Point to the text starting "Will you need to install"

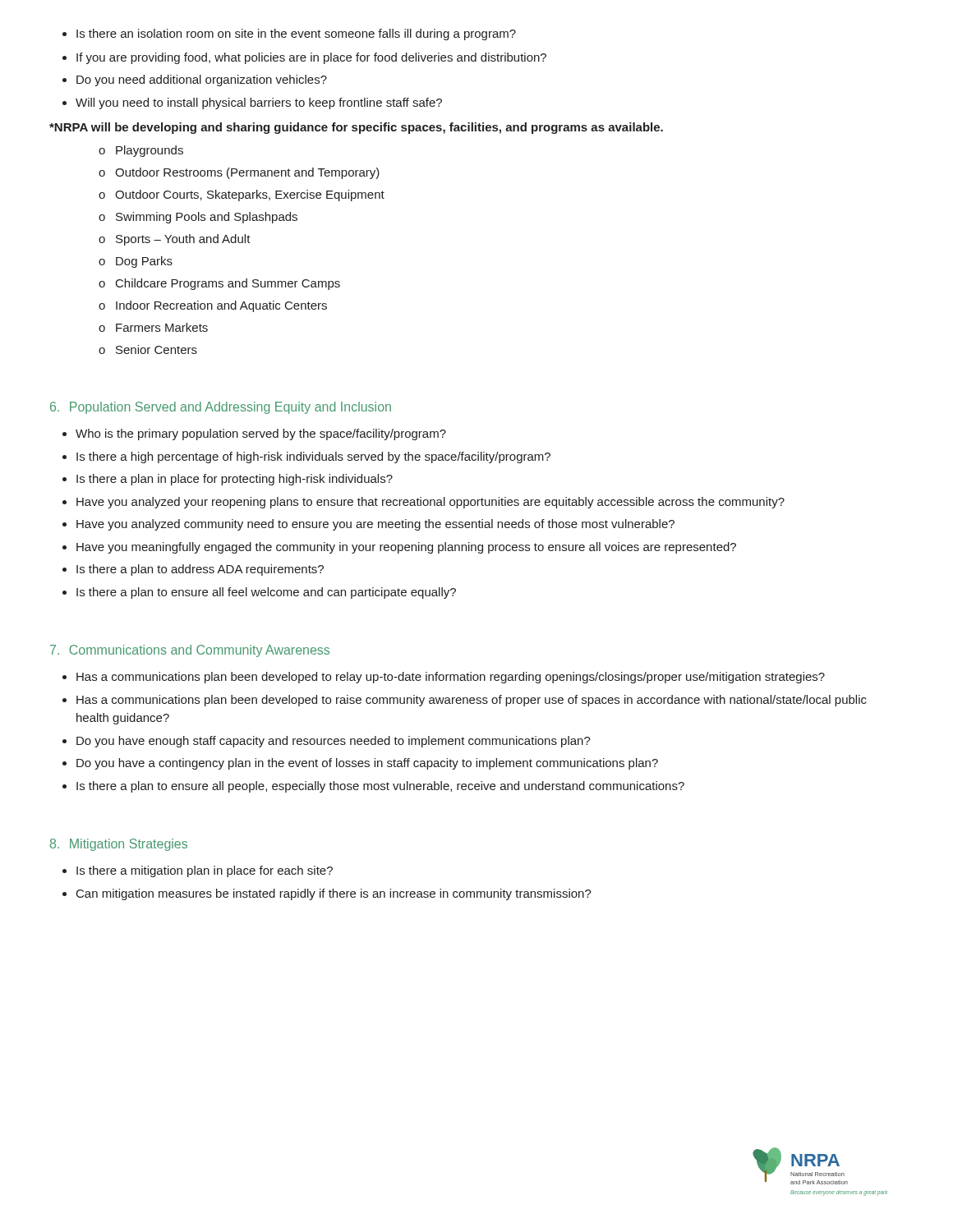[252, 103]
